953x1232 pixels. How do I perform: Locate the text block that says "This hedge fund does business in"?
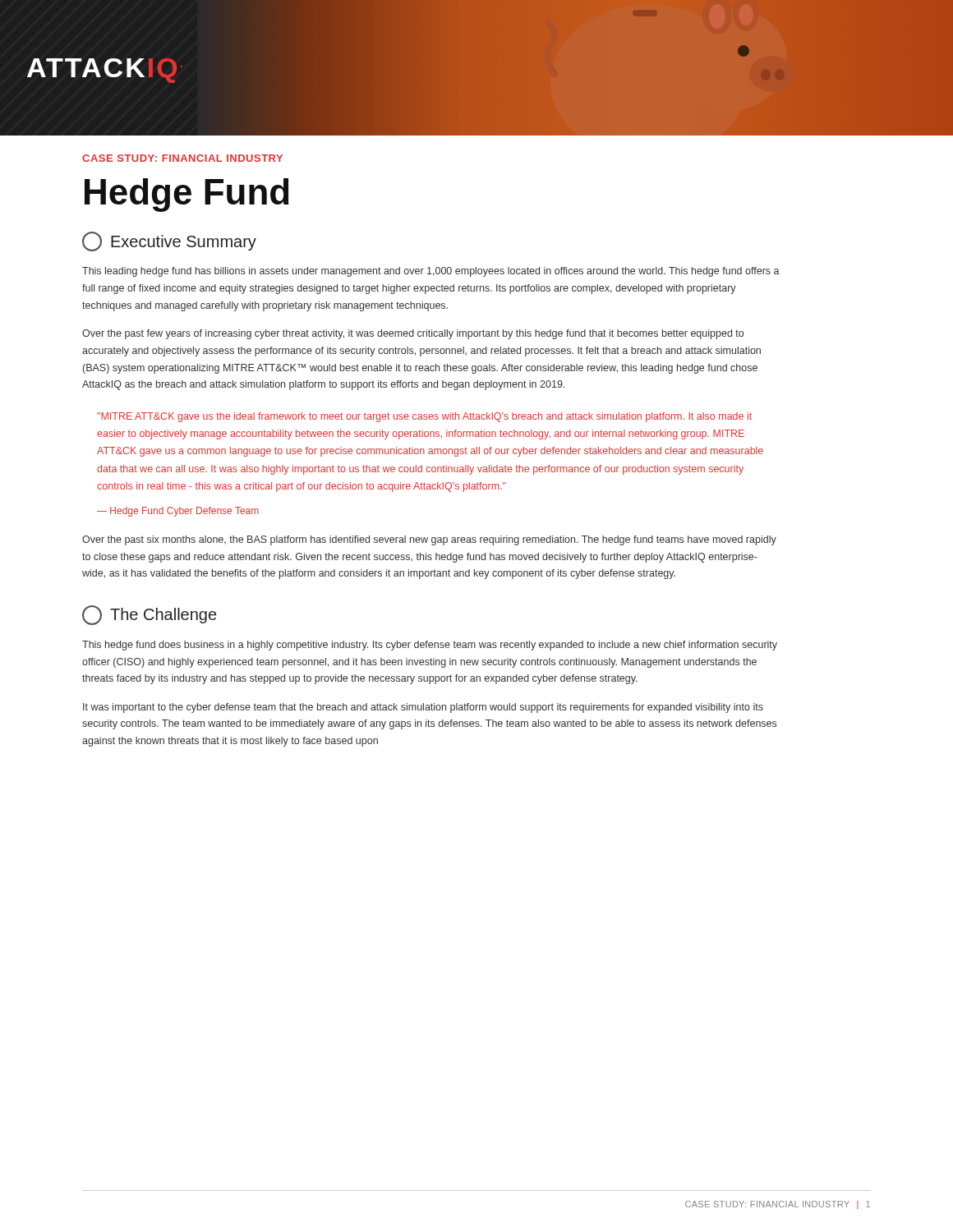(431, 662)
